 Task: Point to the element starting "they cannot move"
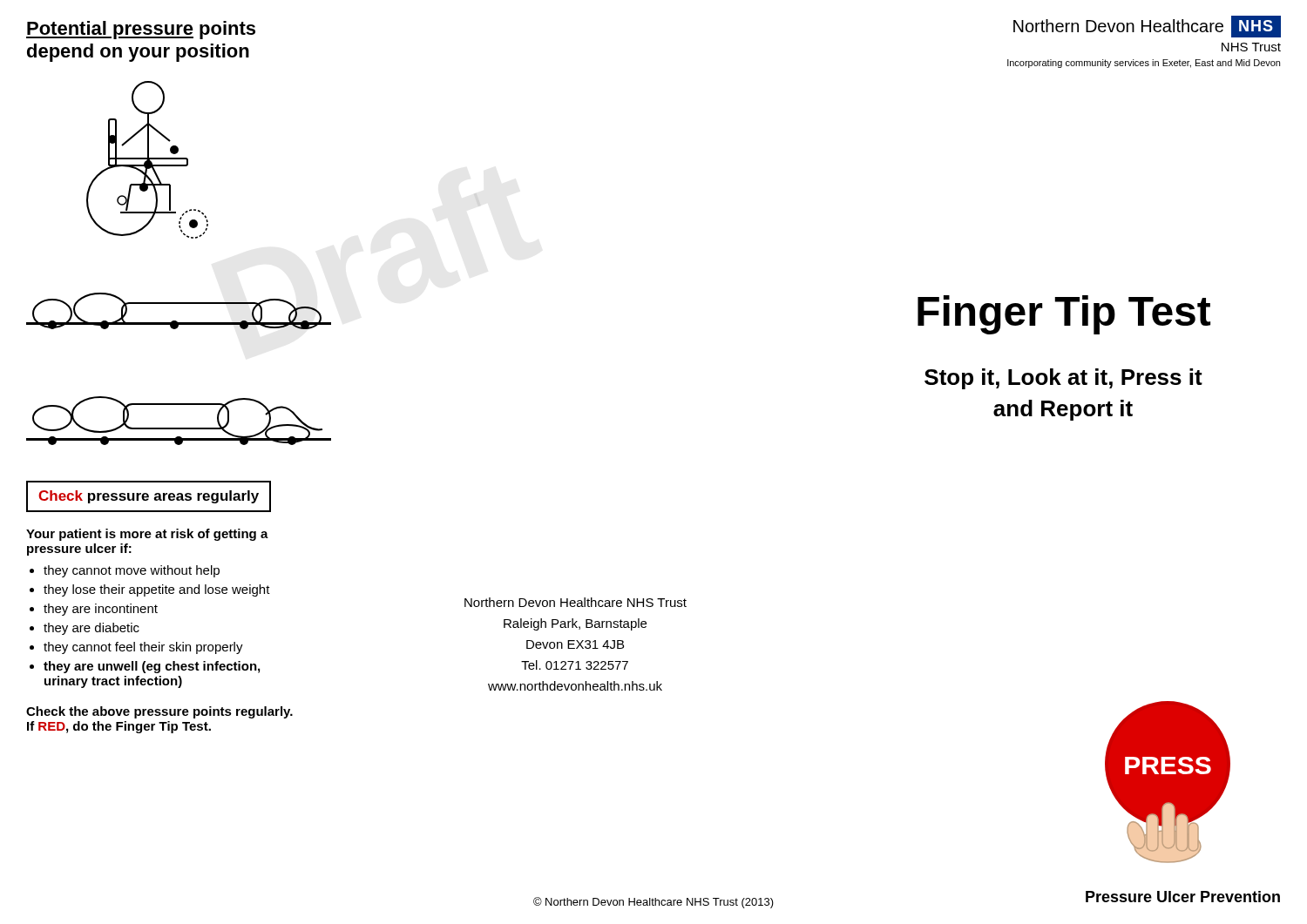tap(132, 570)
